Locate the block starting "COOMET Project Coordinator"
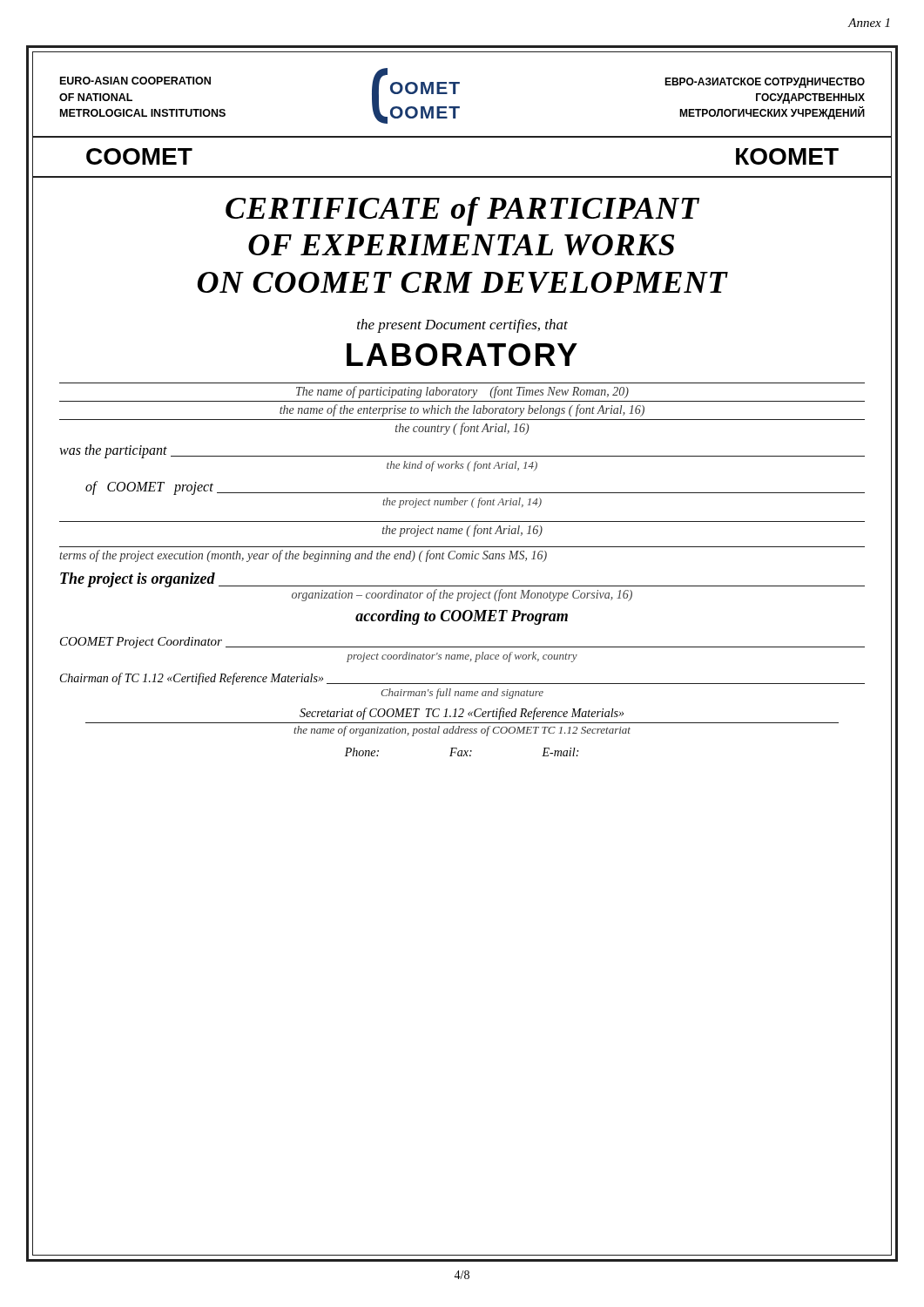924x1307 pixels. [x=462, y=642]
